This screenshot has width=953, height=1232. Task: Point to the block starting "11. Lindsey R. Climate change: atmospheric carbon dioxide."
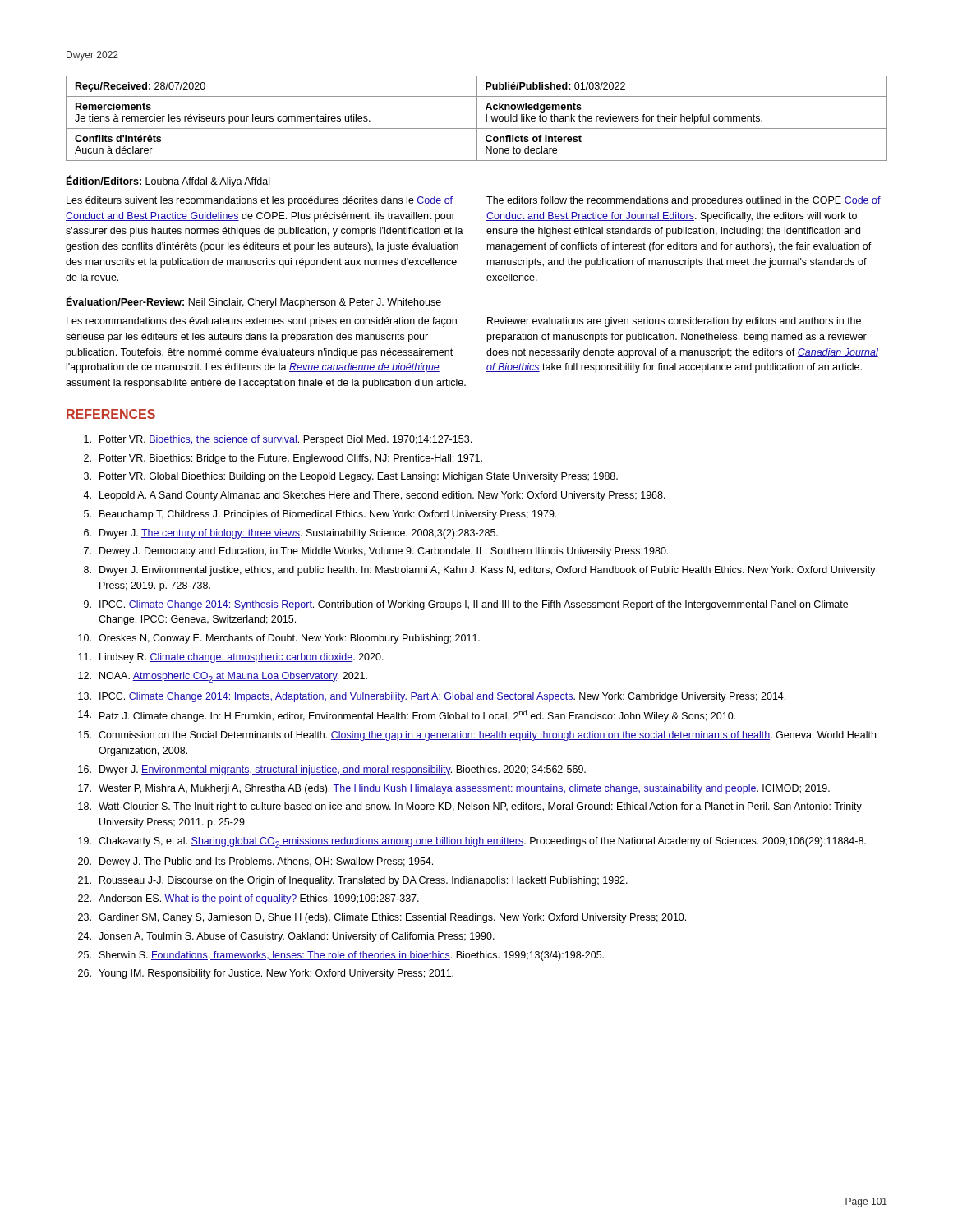(225, 657)
